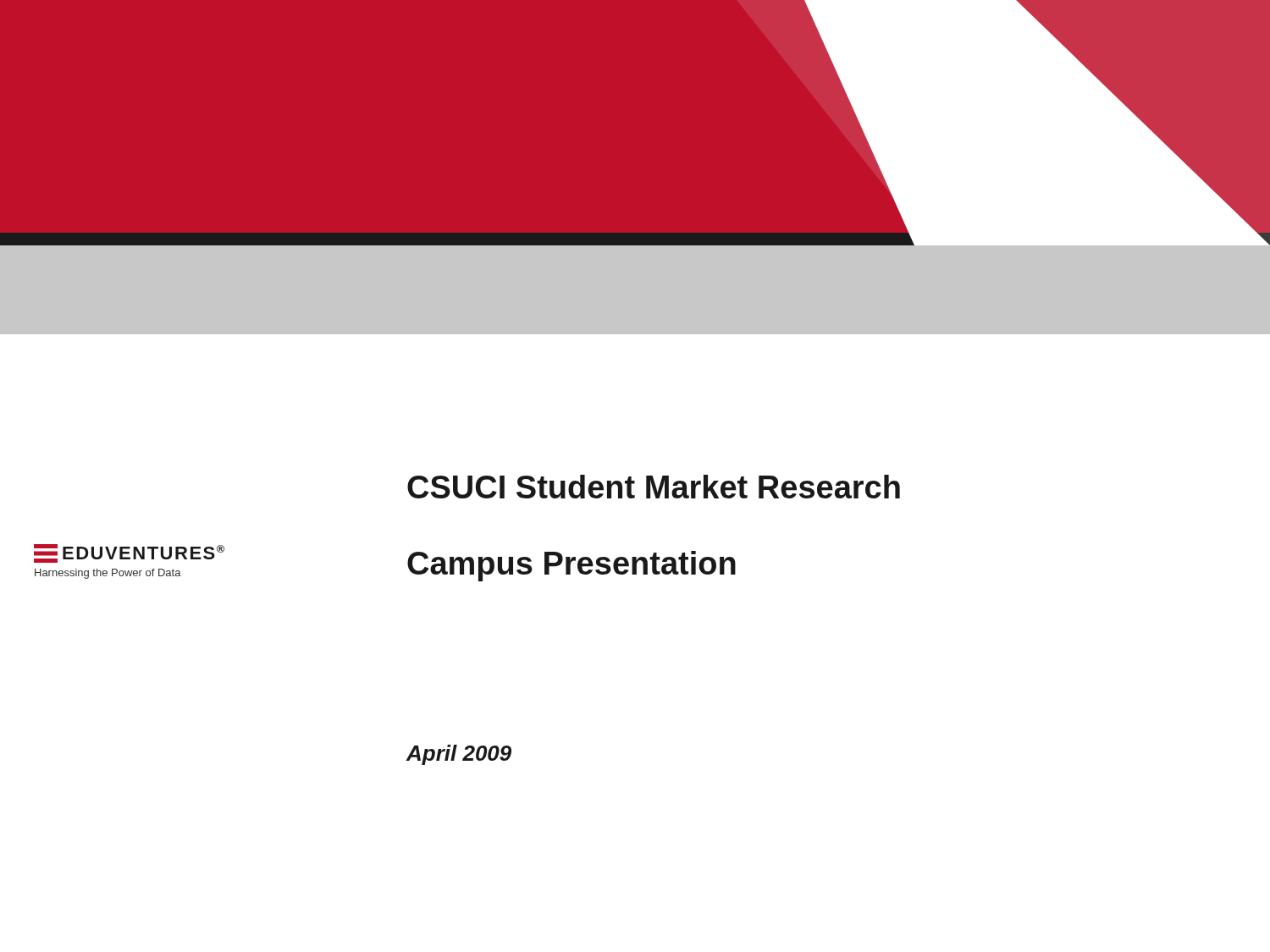Select the logo
The width and height of the screenshot is (1270, 952).
tap(635, 298)
